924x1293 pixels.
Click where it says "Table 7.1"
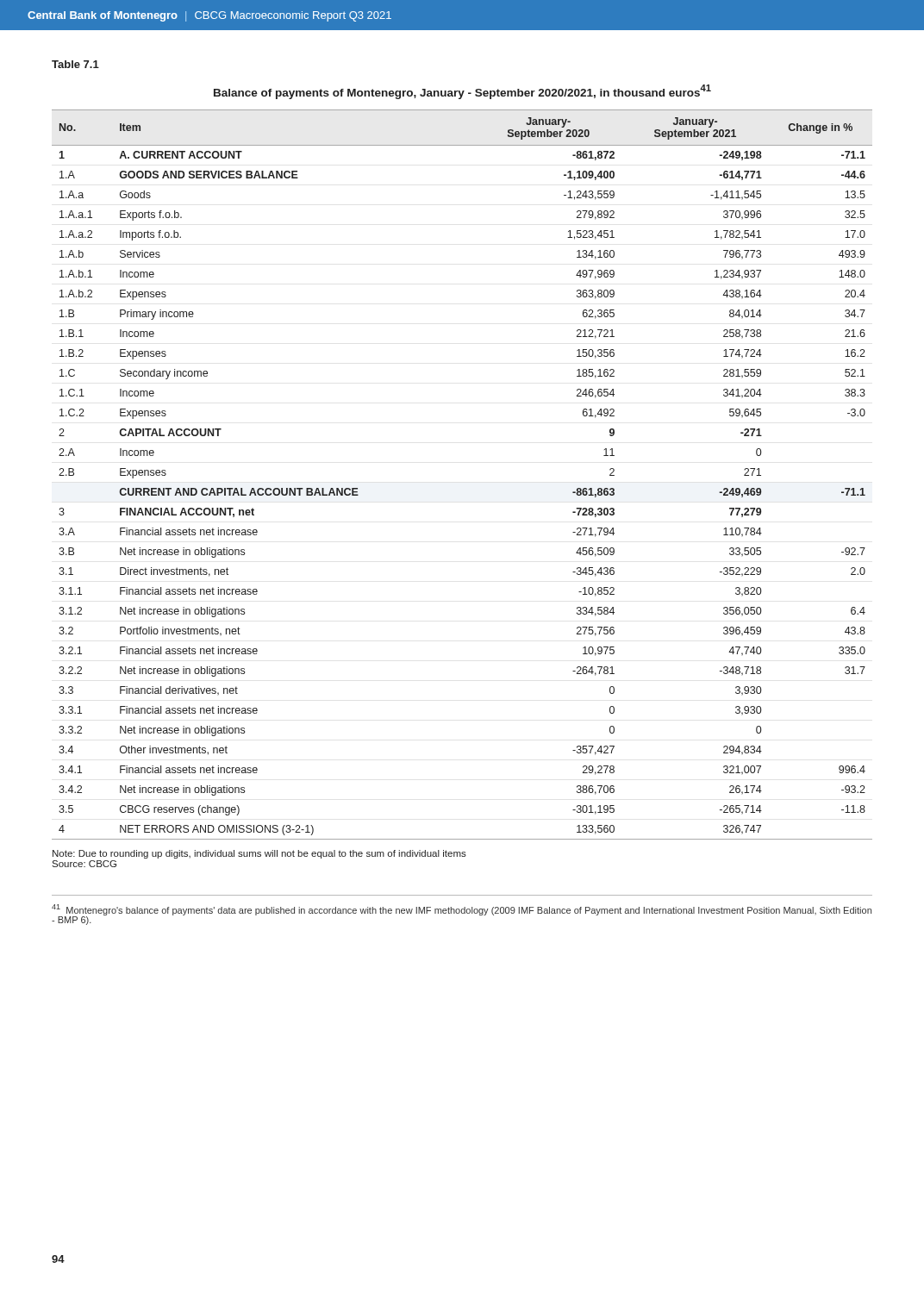75,64
